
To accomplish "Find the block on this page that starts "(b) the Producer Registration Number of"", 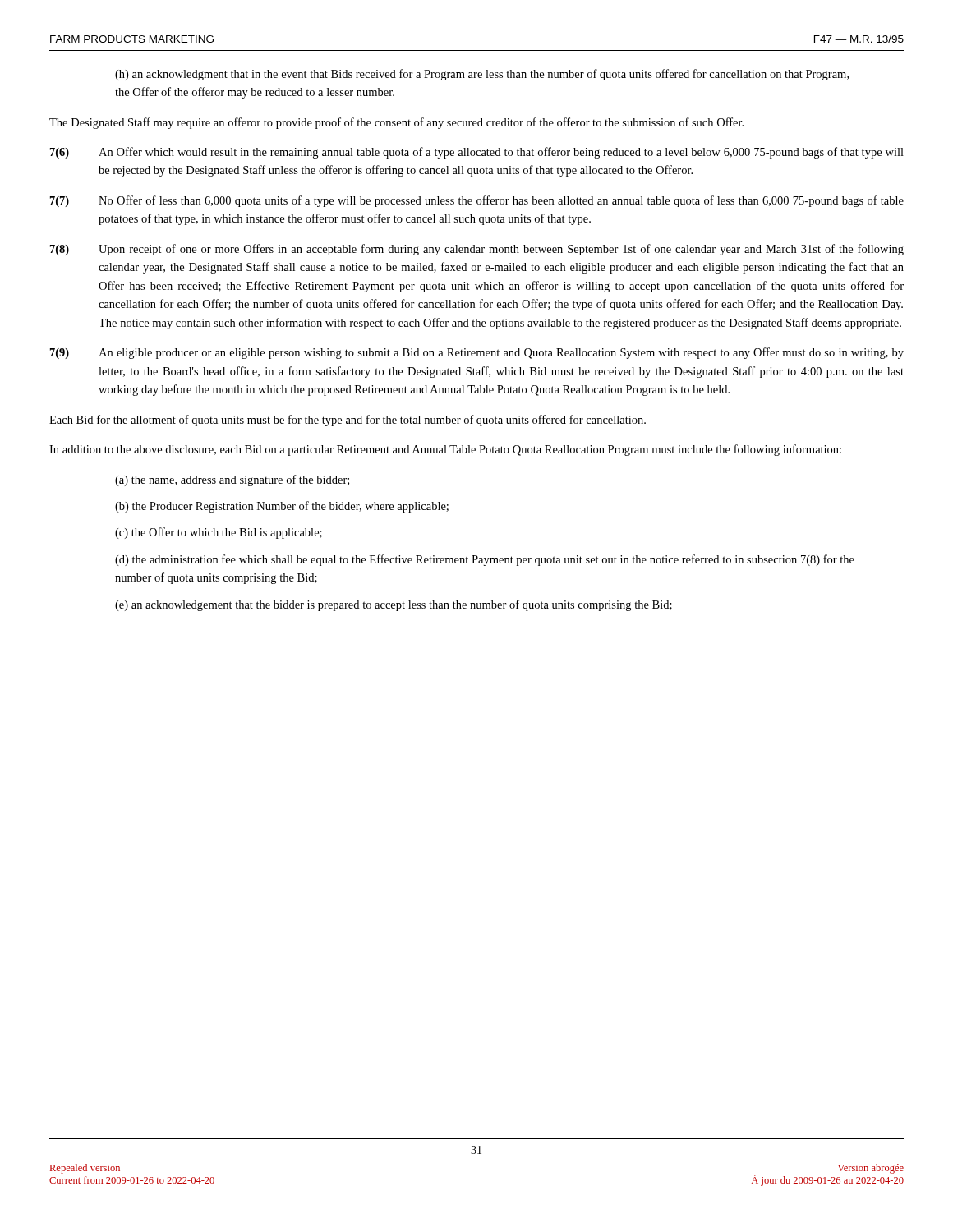I will (x=282, y=506).
